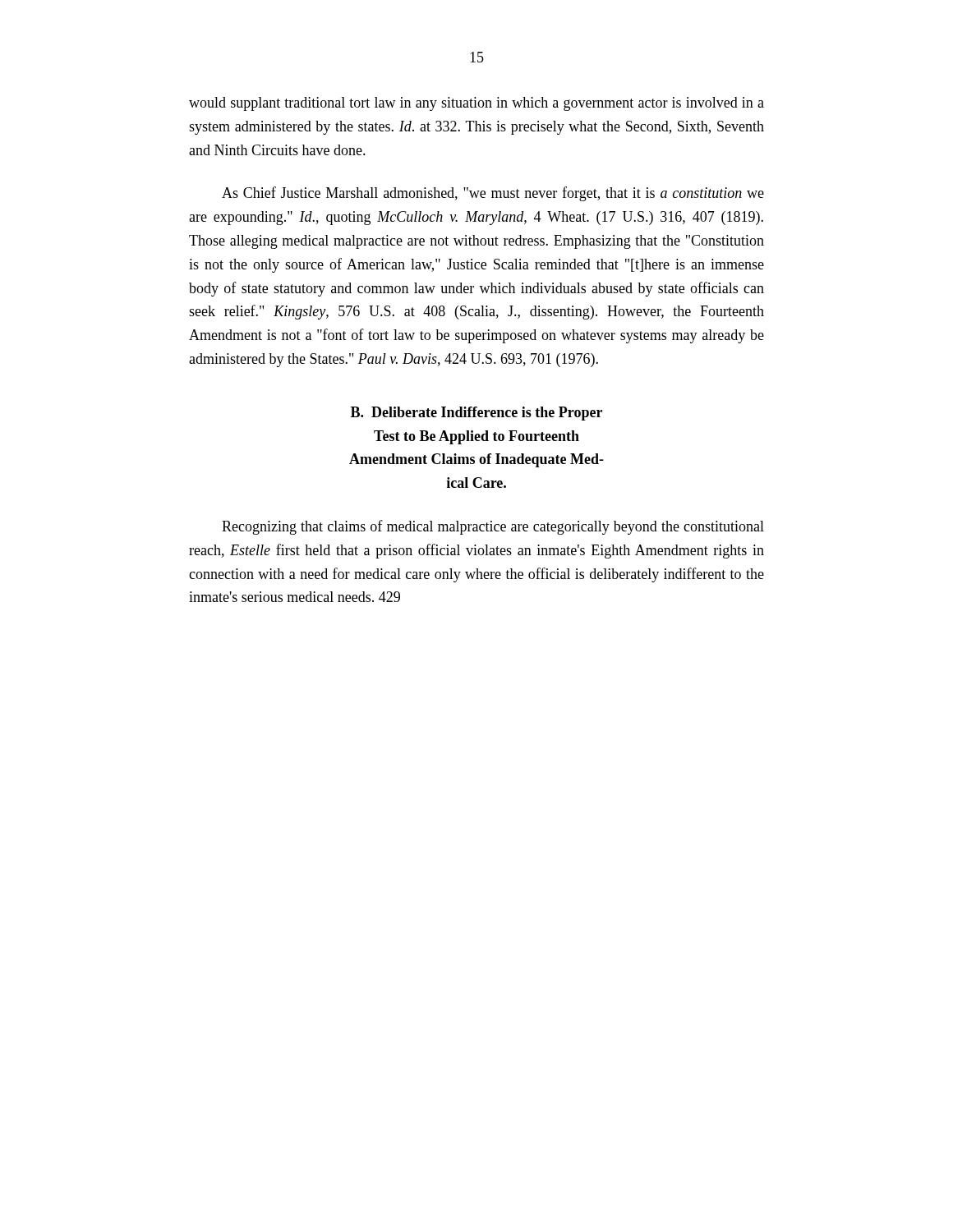
Task: Click on the element starting "As Chief Justice Marshall"
Action: [x=476, y=276]
